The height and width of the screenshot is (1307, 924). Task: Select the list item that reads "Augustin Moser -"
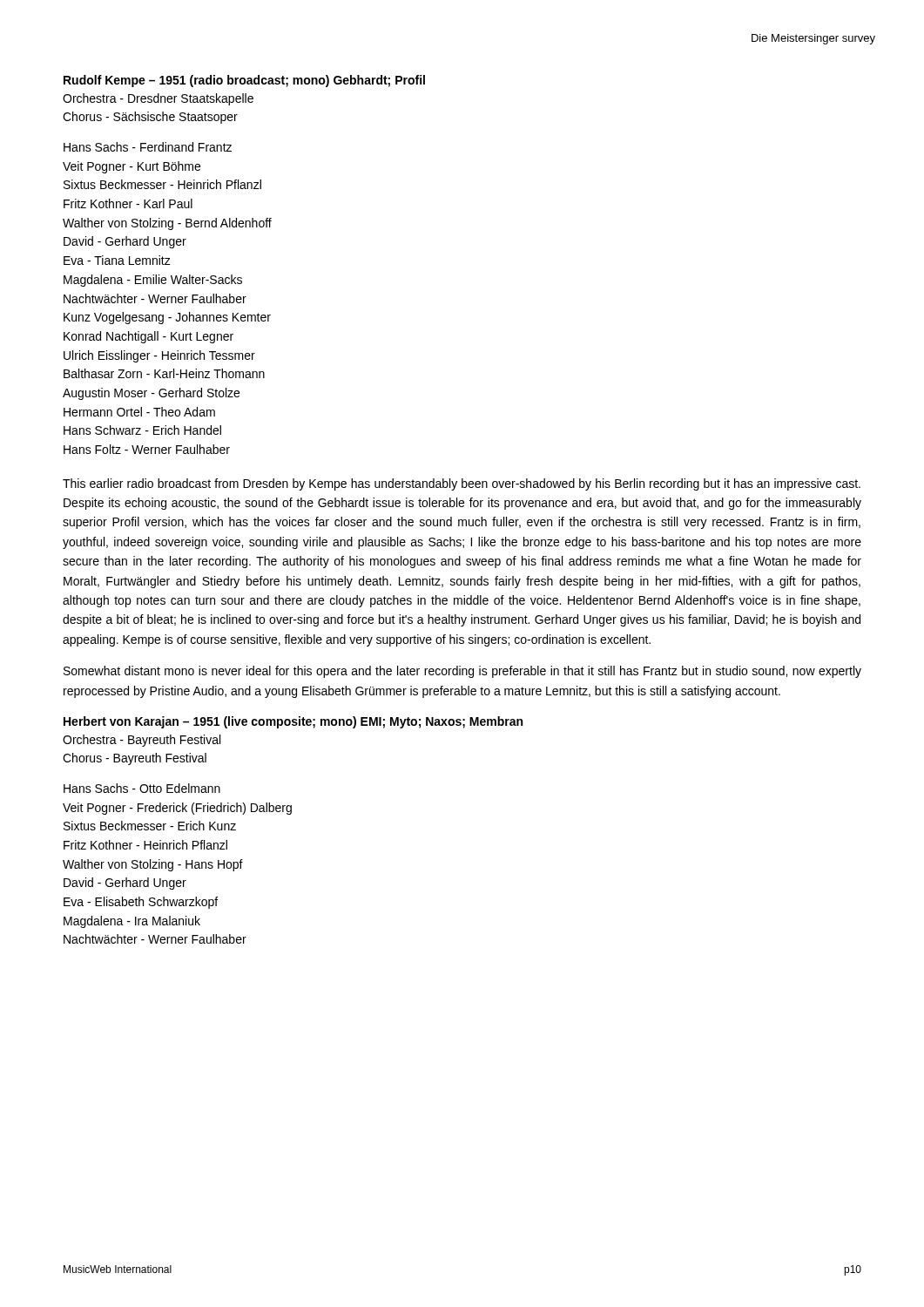pos(151,393)
